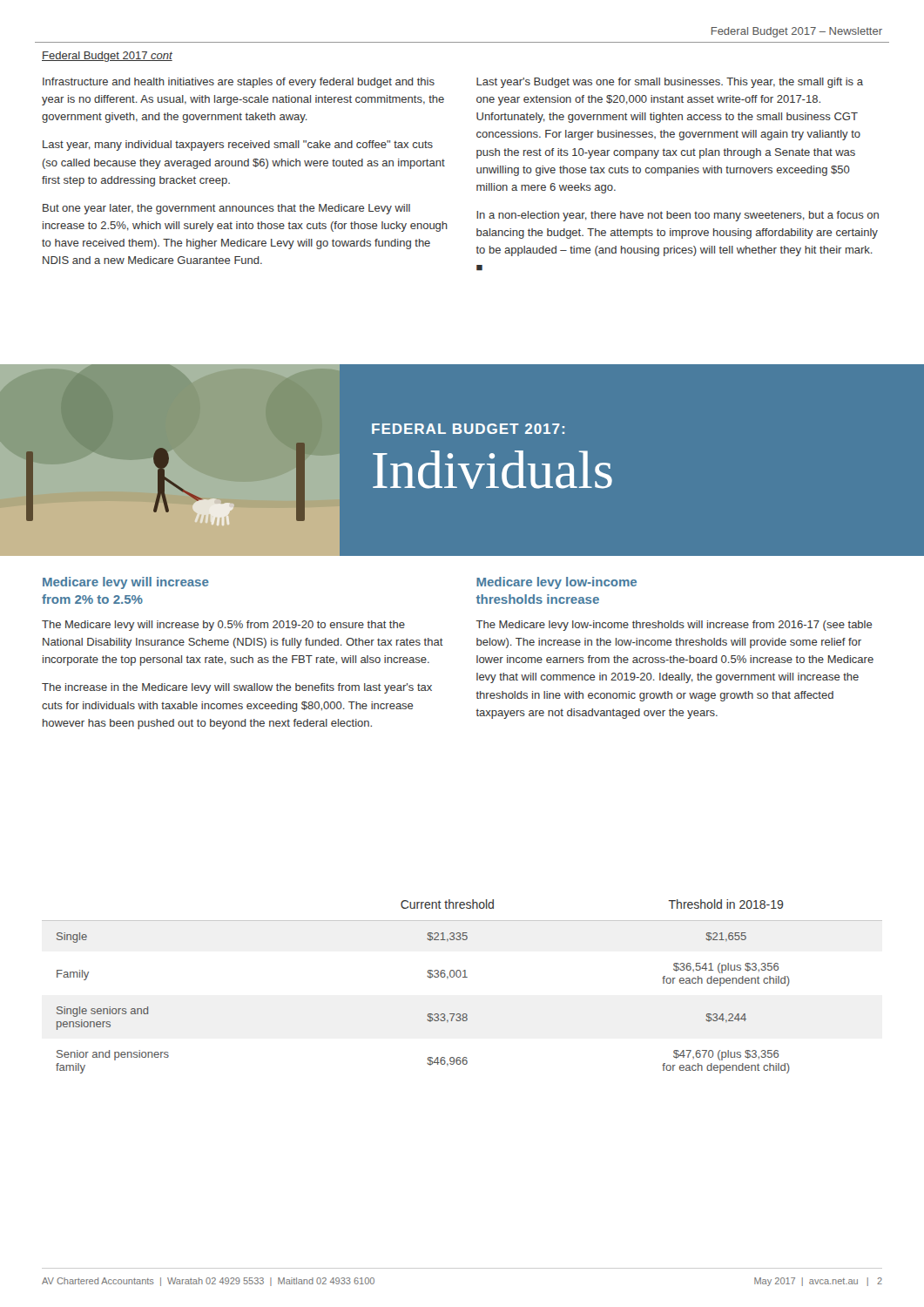
Task: Click on the text block that reads "Infrastructure and health initiatives"
Action: pos(245,171)
